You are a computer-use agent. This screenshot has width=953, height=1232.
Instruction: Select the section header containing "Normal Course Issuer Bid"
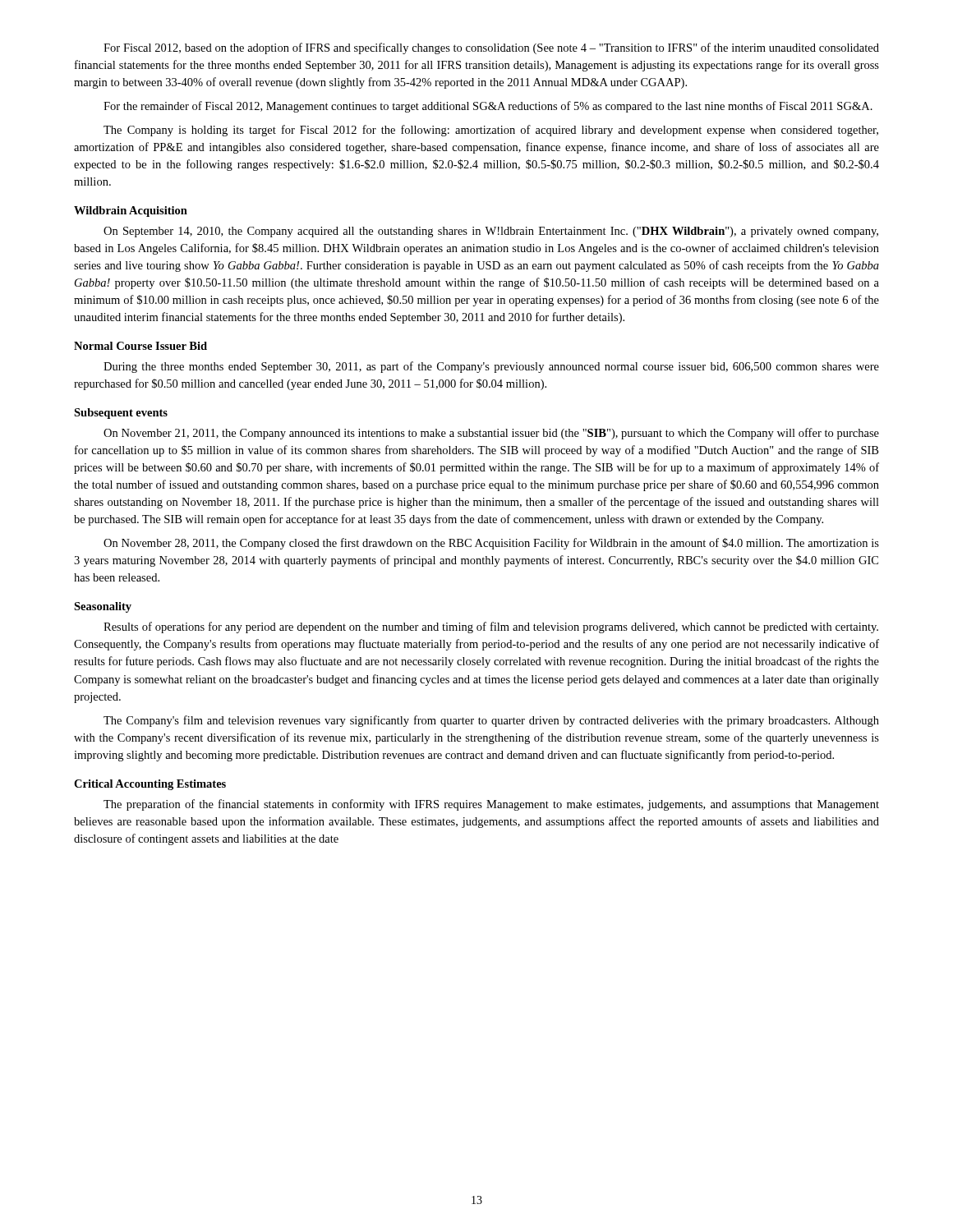click(140, 346)
